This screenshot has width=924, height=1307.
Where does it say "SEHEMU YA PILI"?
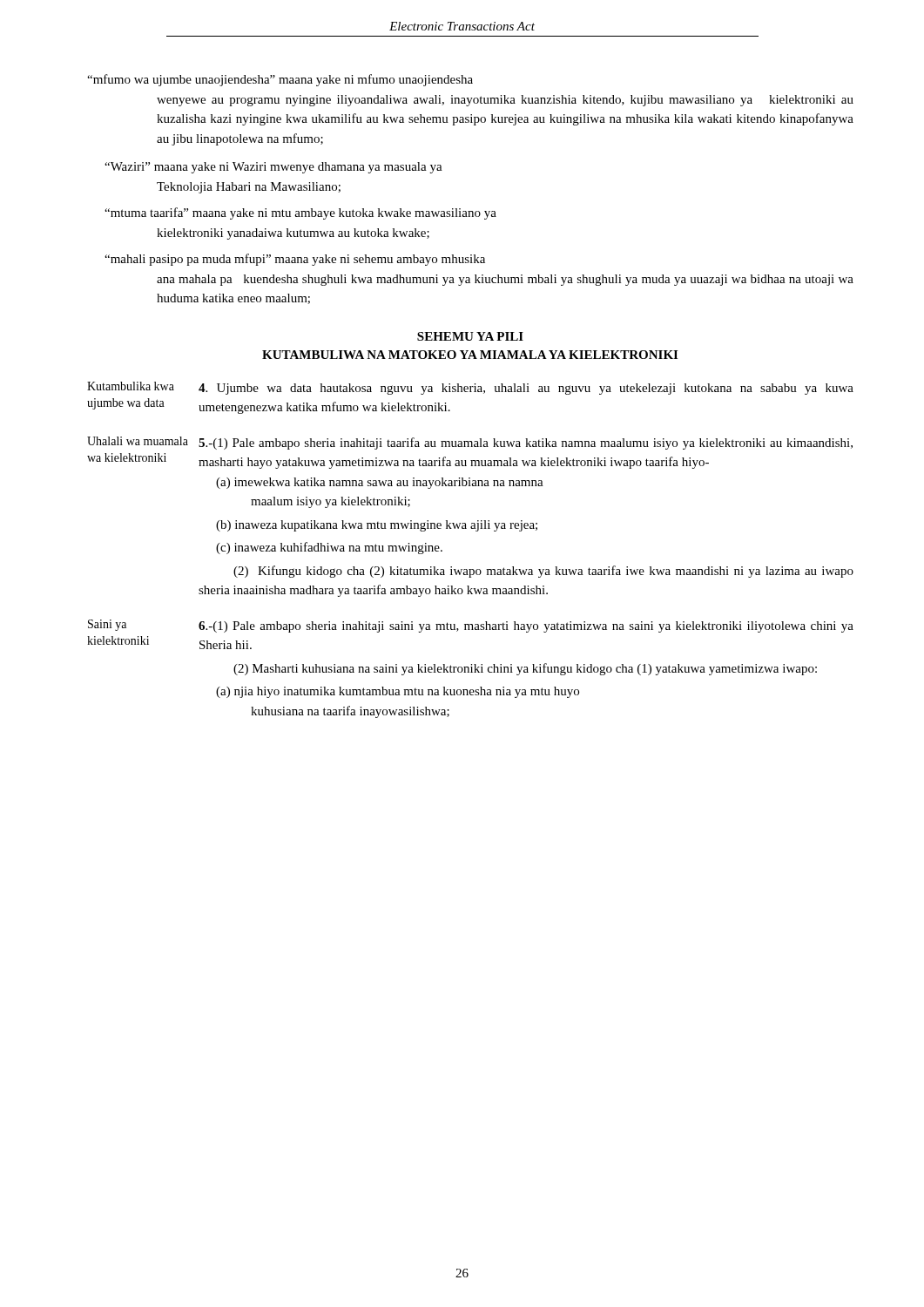pos(470,336)
